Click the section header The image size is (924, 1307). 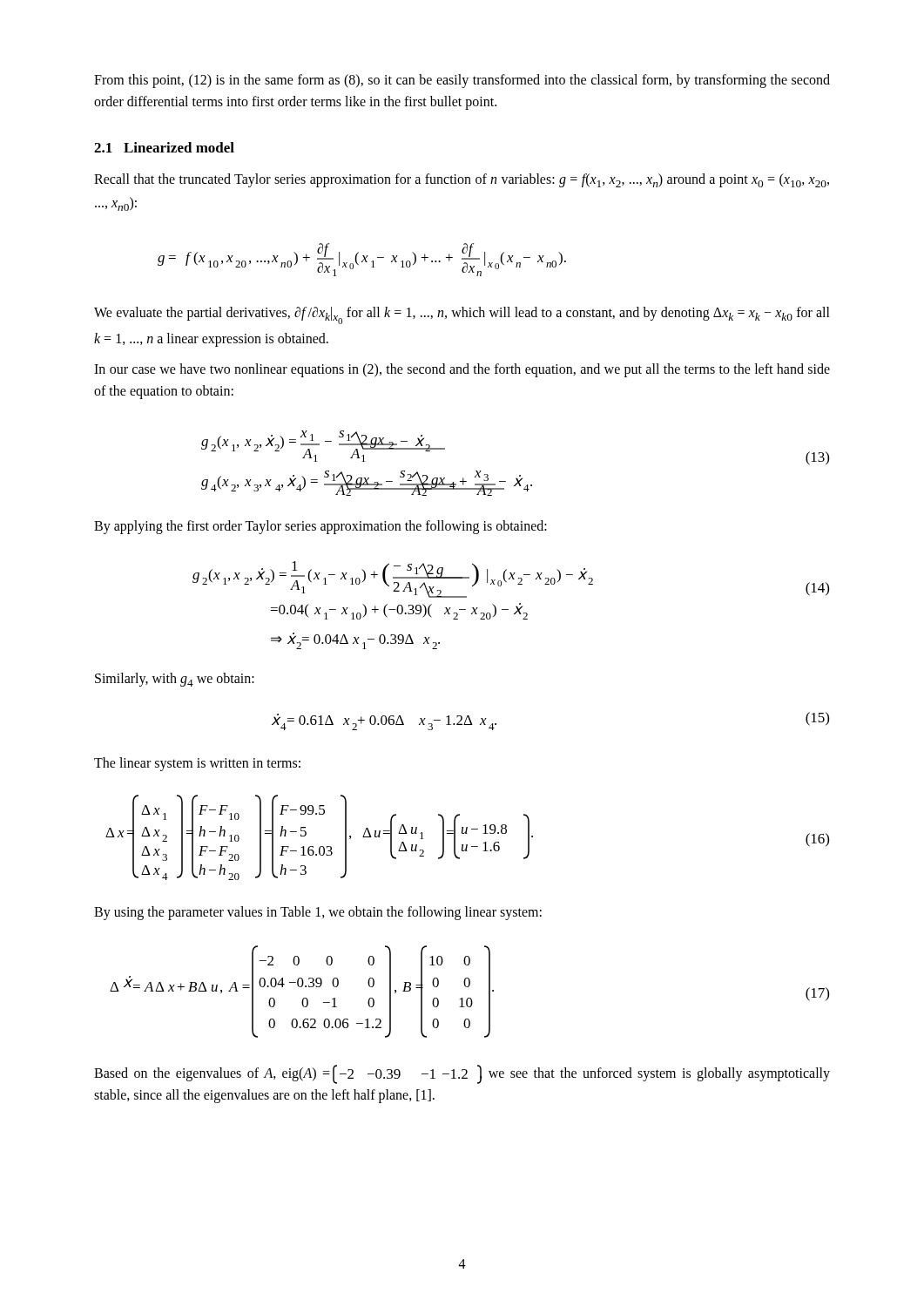pos(164,147)
